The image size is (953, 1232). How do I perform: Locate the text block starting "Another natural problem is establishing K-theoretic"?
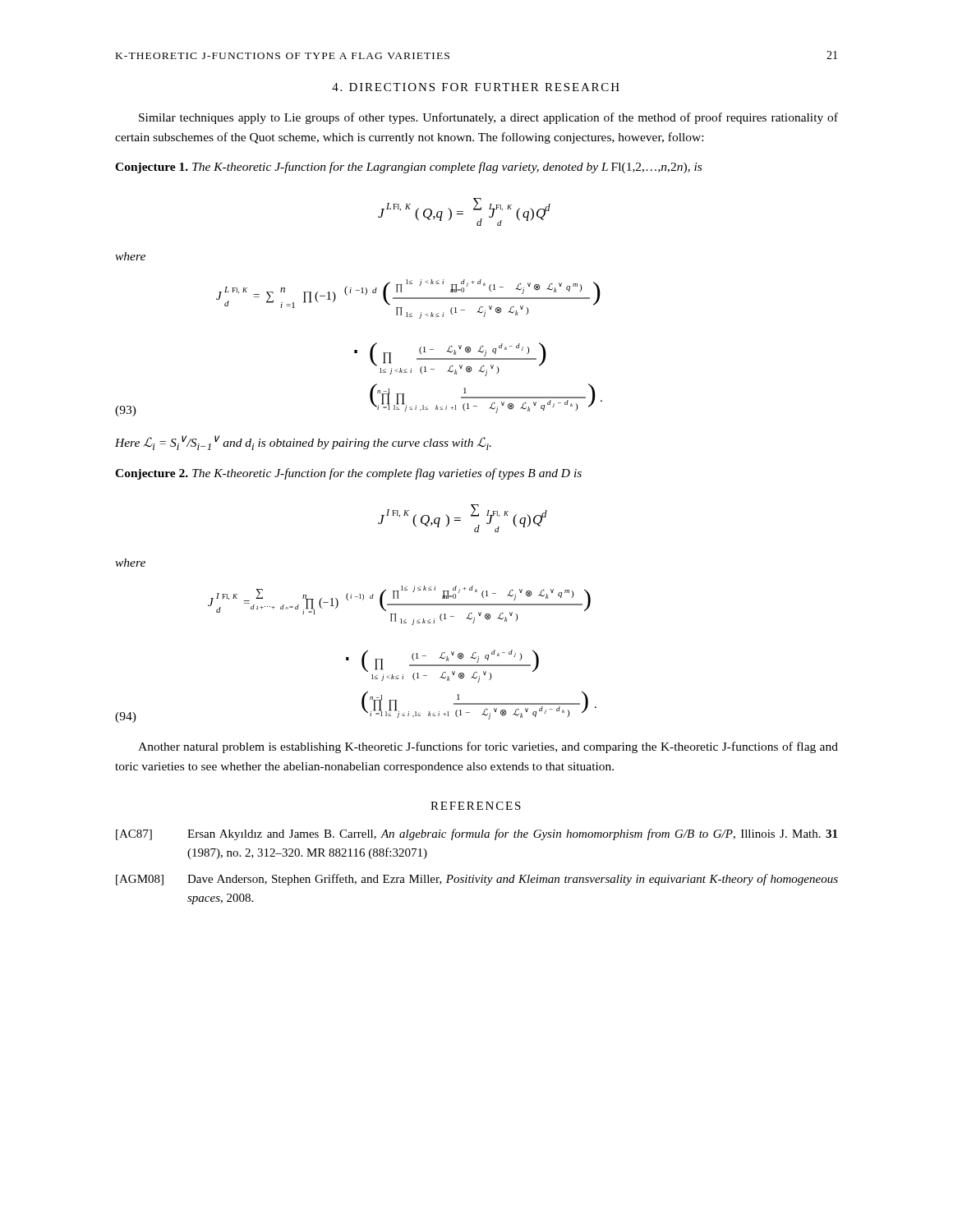pyautogui.click(x=476, y=756)
